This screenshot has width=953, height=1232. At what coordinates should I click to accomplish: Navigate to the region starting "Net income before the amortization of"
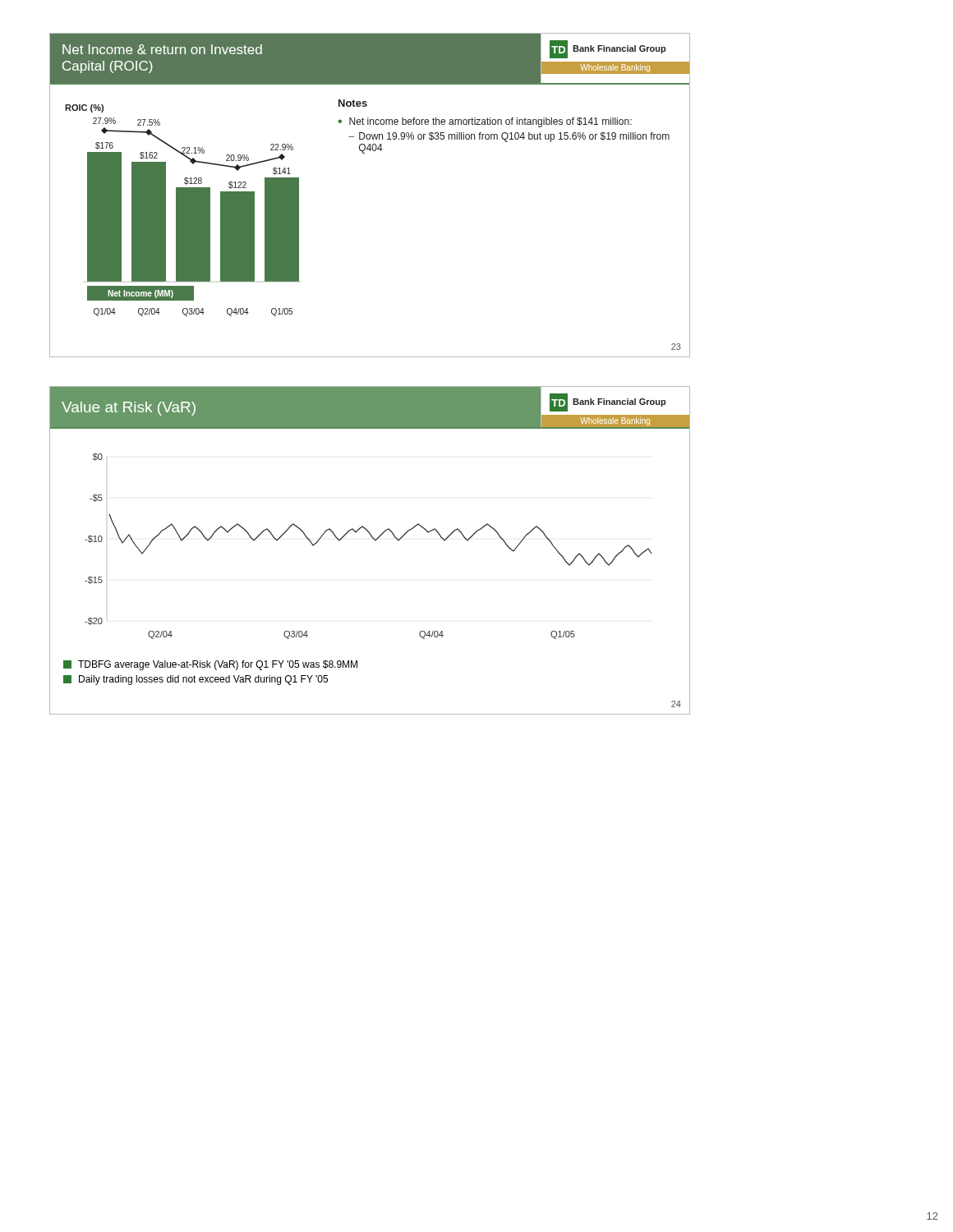point(490,122)
